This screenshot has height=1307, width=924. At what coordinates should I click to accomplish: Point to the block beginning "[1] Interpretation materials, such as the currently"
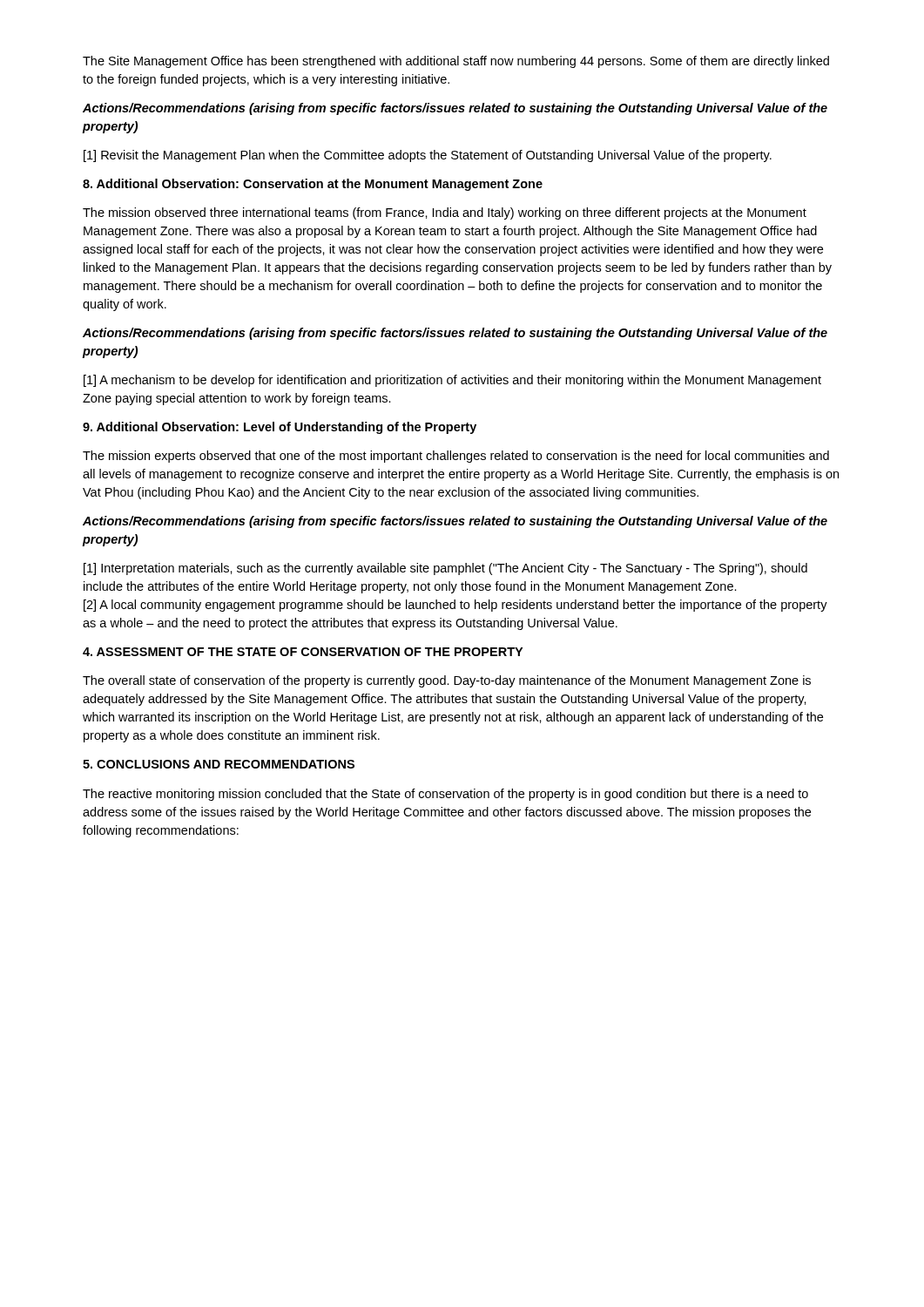pyautogui.click(x=462, y=596)
